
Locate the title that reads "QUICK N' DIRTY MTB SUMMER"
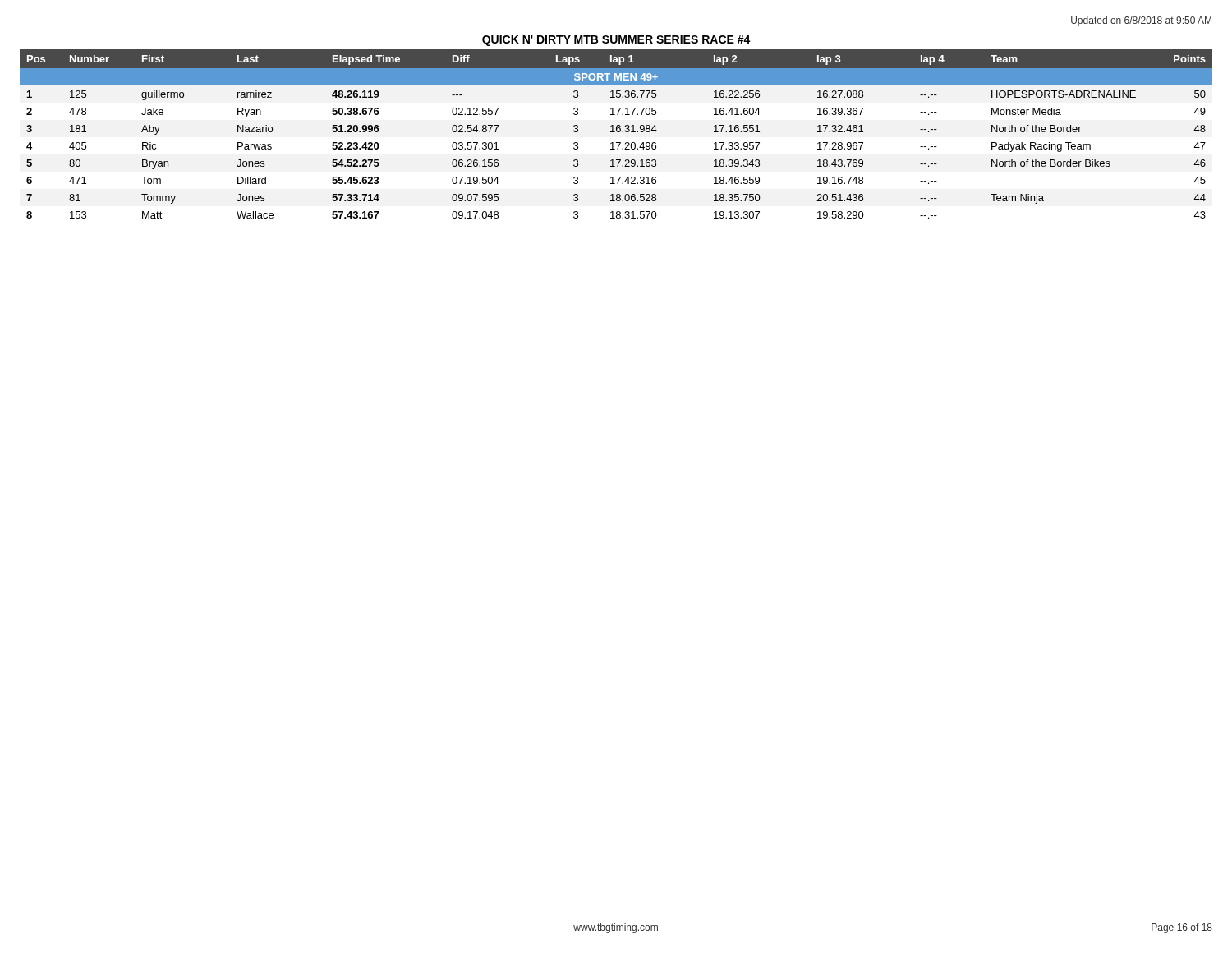pos(616,39)
